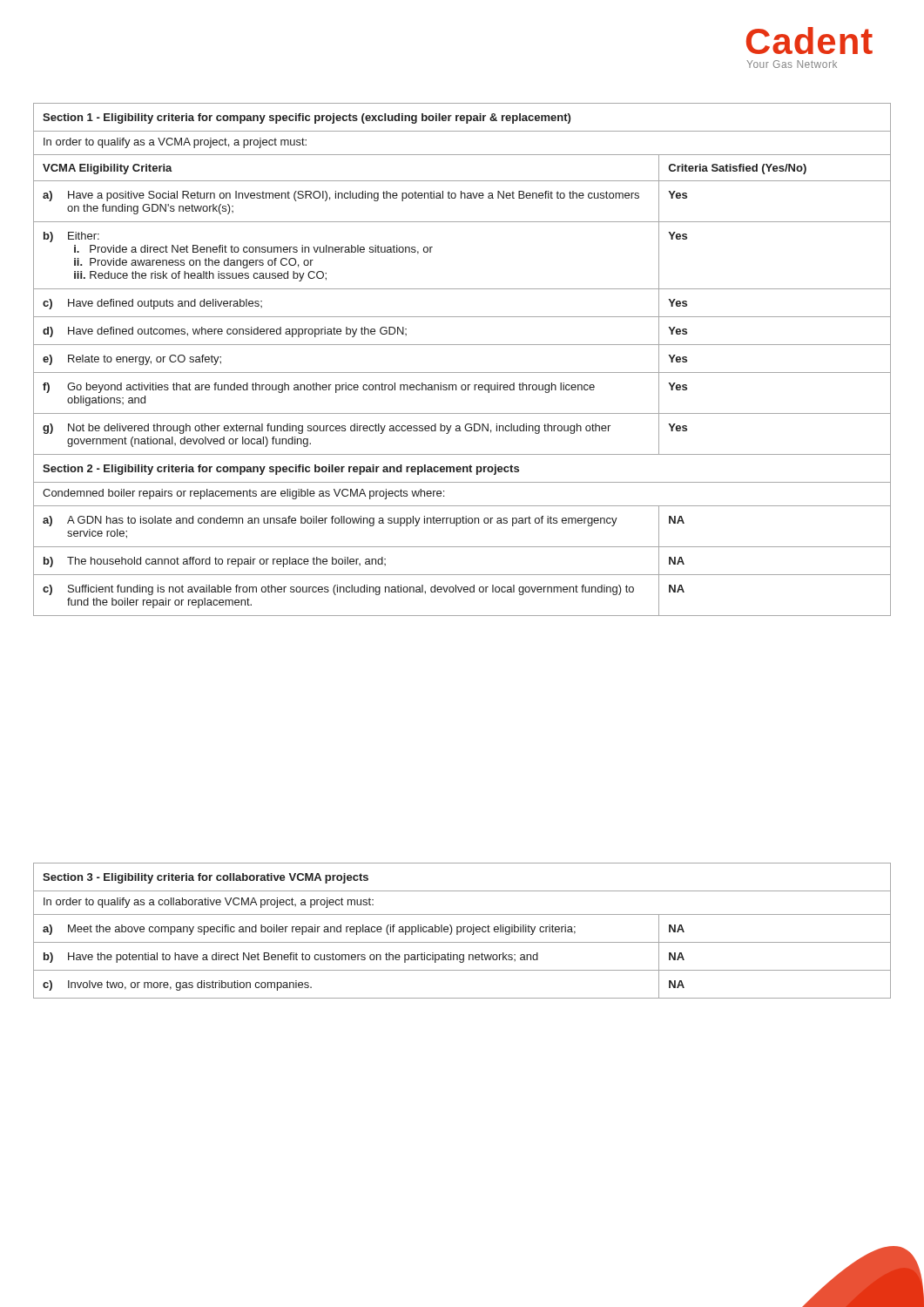Select the logo
The width and height of the screenshot is (924, 1307).
coord(818,46)
